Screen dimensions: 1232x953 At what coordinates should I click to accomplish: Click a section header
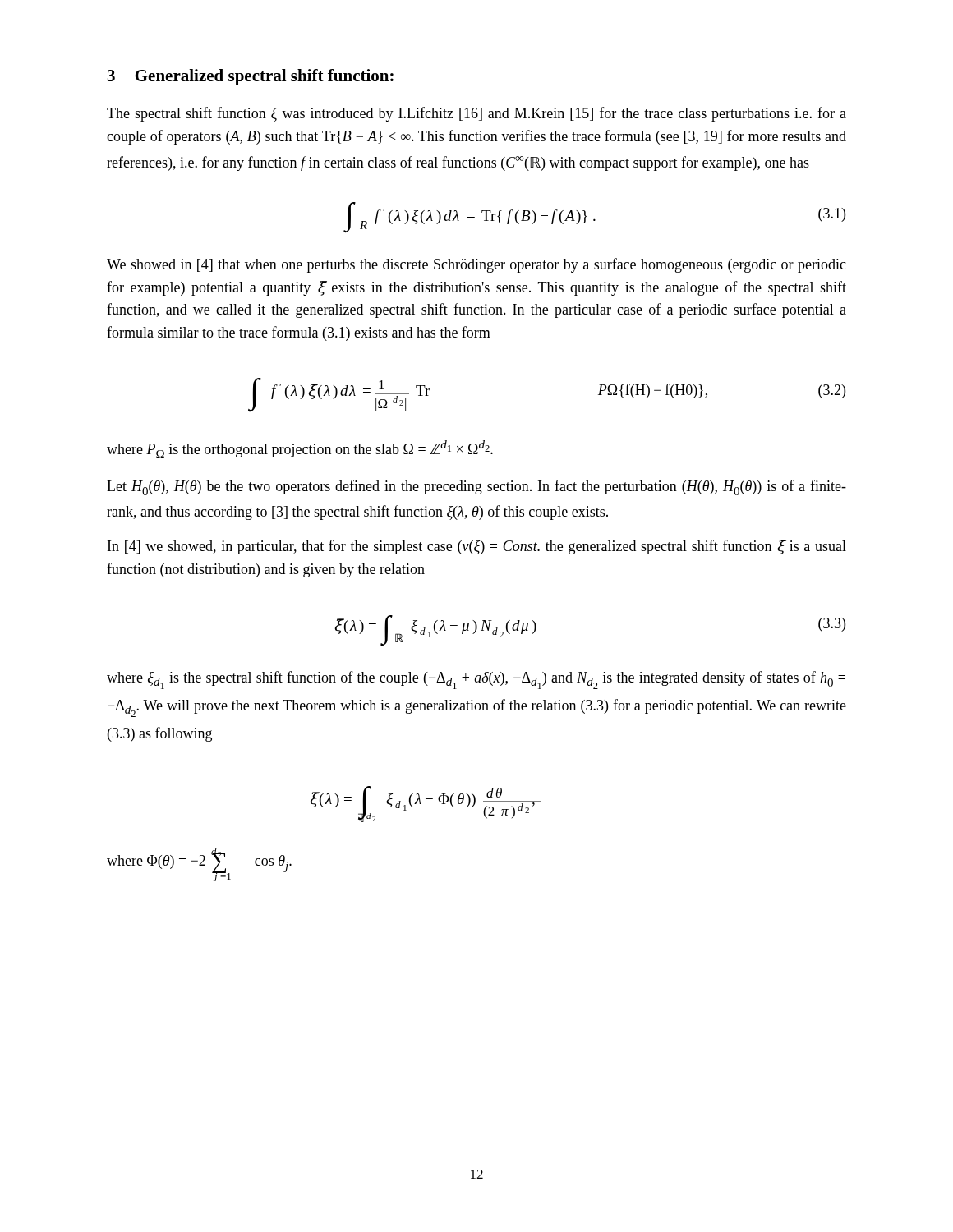[251, 76]
